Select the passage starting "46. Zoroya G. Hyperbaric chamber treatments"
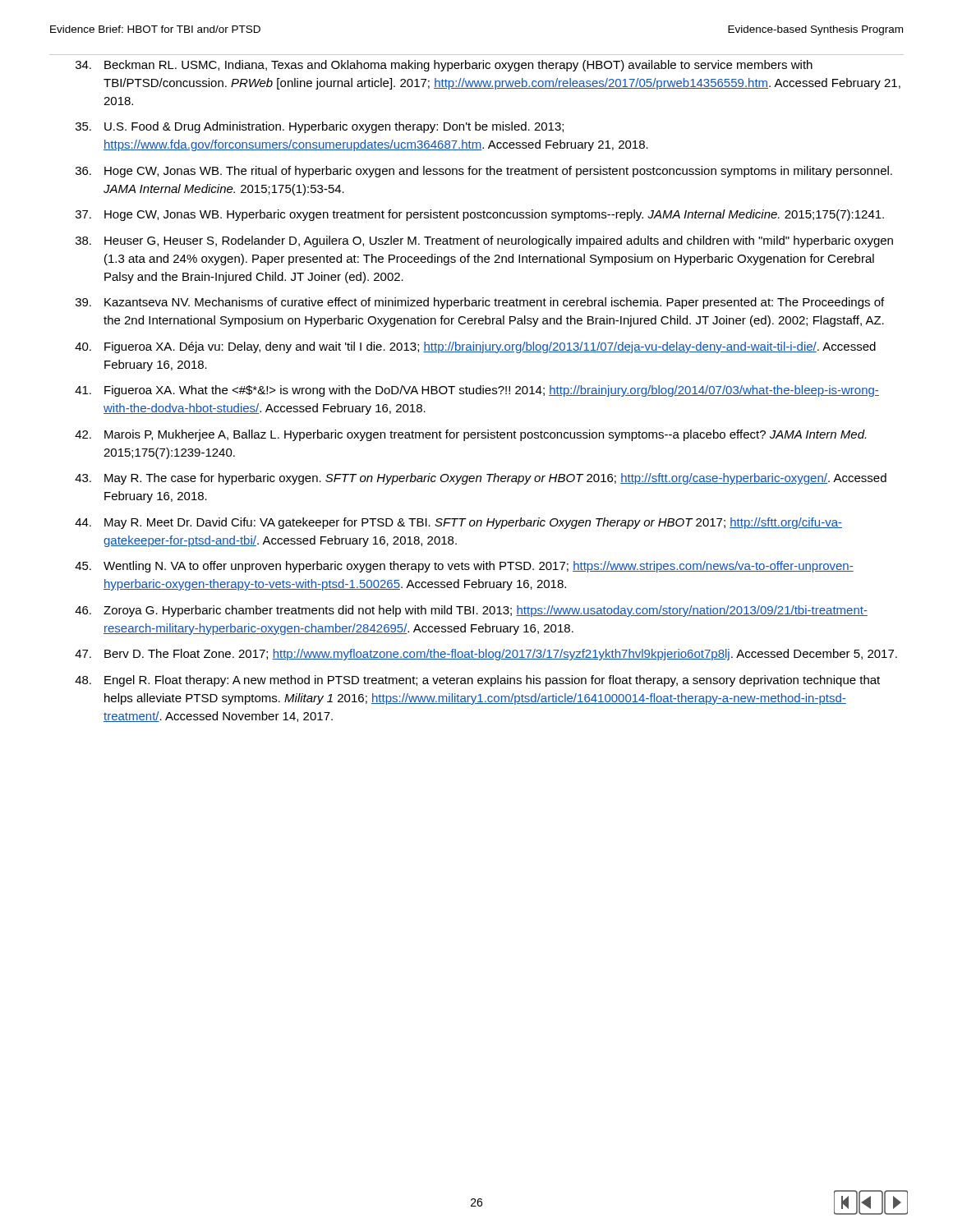This screenshot has width=953, height=1232. pos(476,619)
